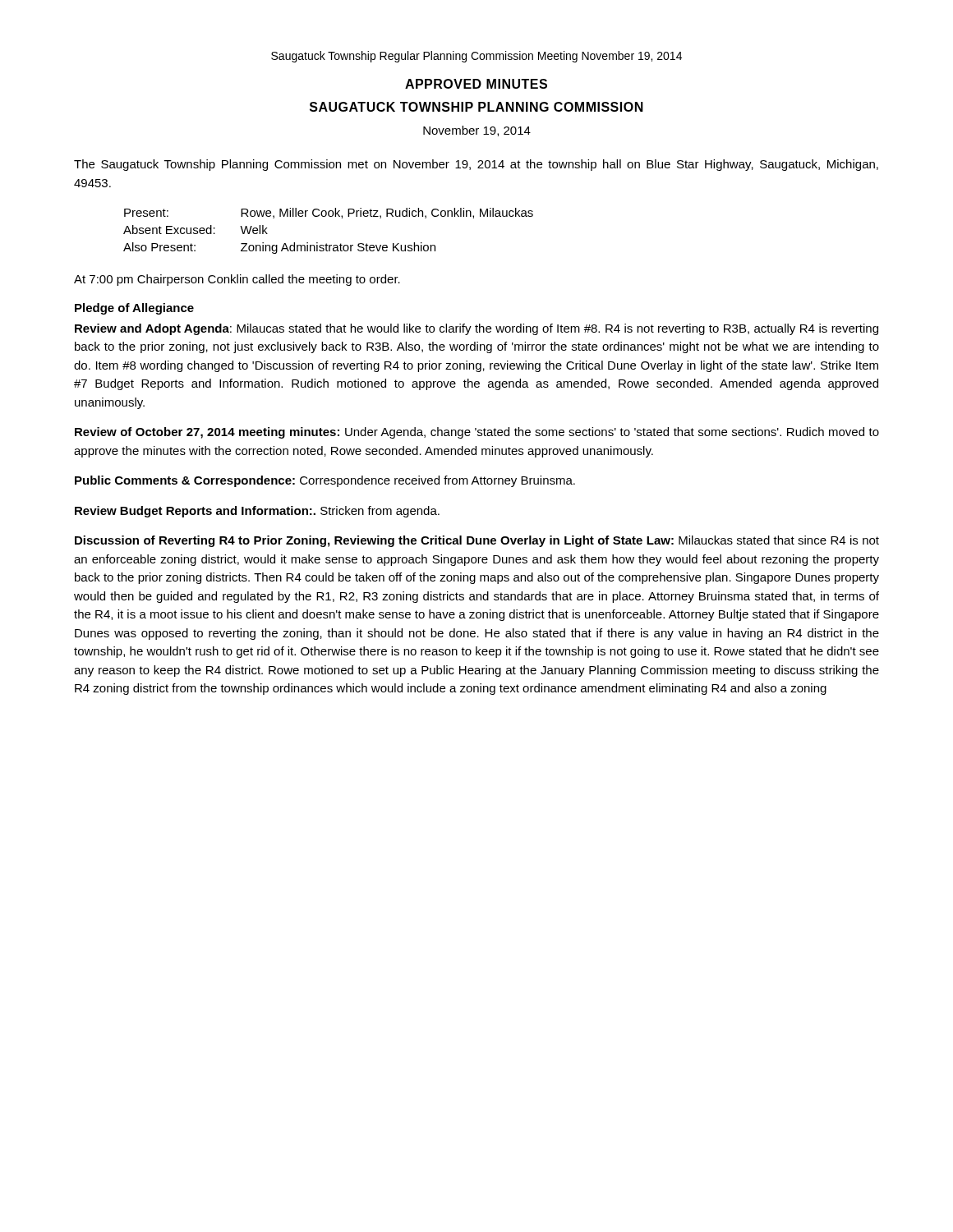This screenshot has height=1232, width=953.
Task: Select the region starting "November 19, 2014"
Action: point(476,130)
